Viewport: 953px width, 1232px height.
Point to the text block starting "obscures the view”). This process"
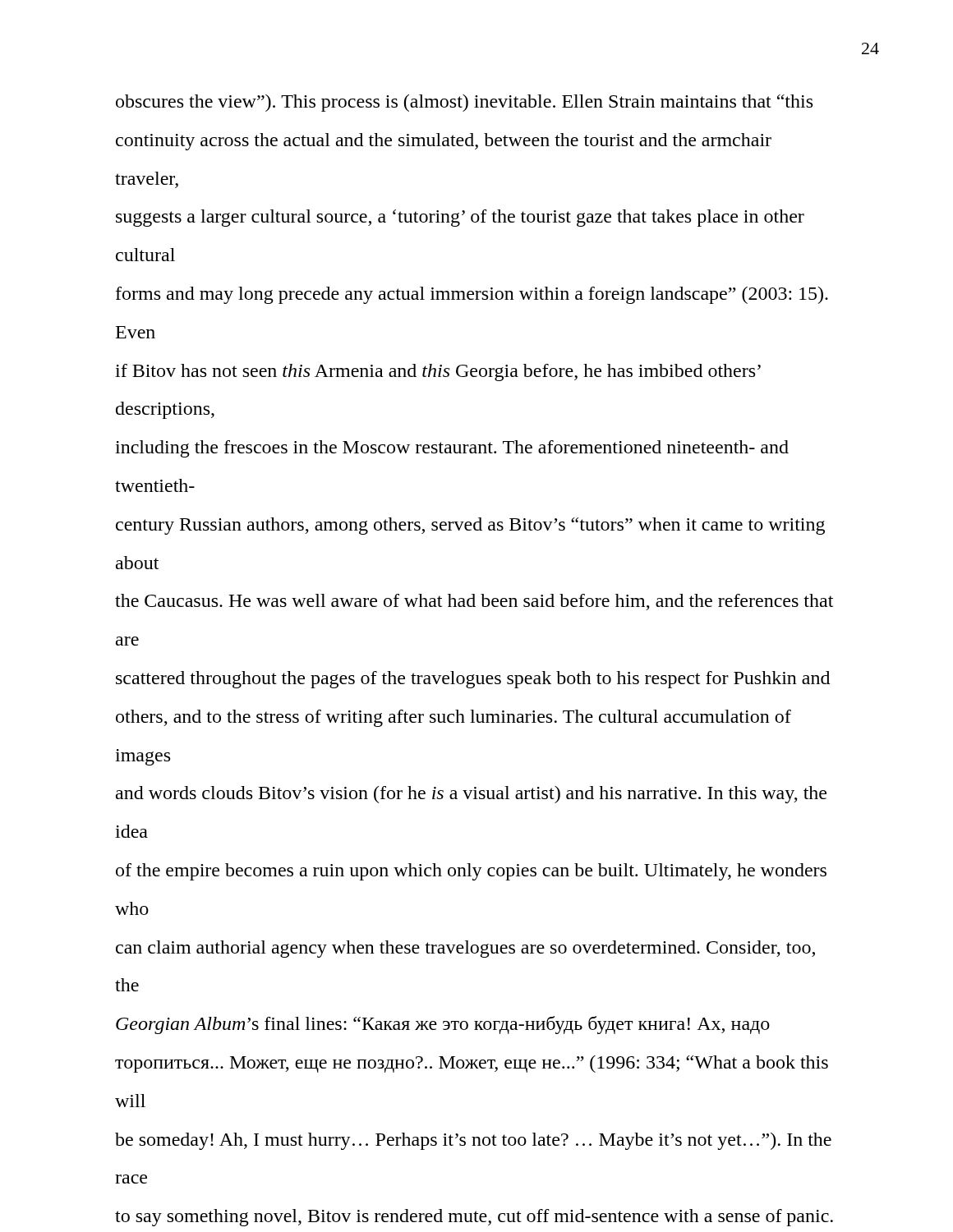464,103
